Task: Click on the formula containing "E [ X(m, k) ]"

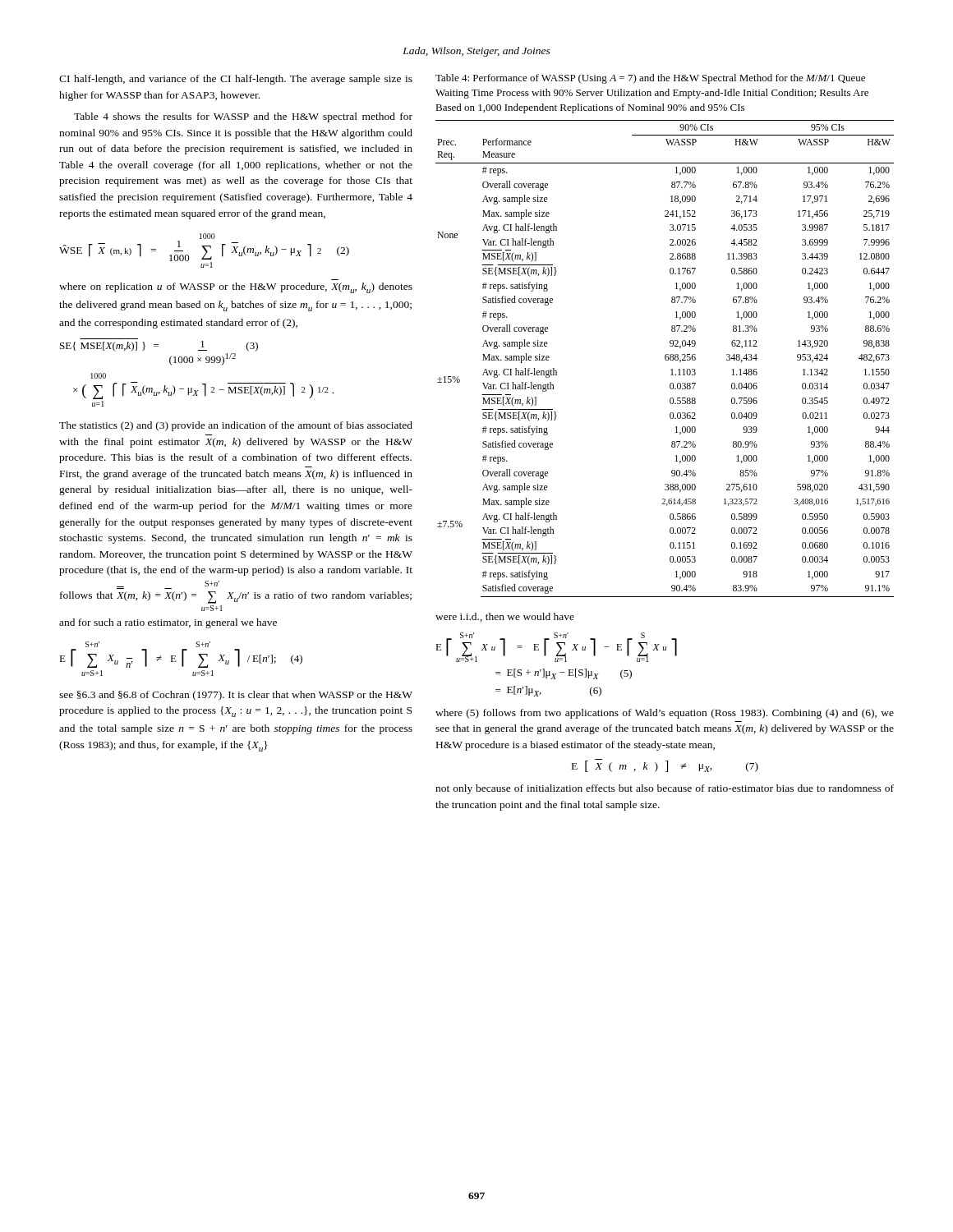Action: click(x=665, y=767)
